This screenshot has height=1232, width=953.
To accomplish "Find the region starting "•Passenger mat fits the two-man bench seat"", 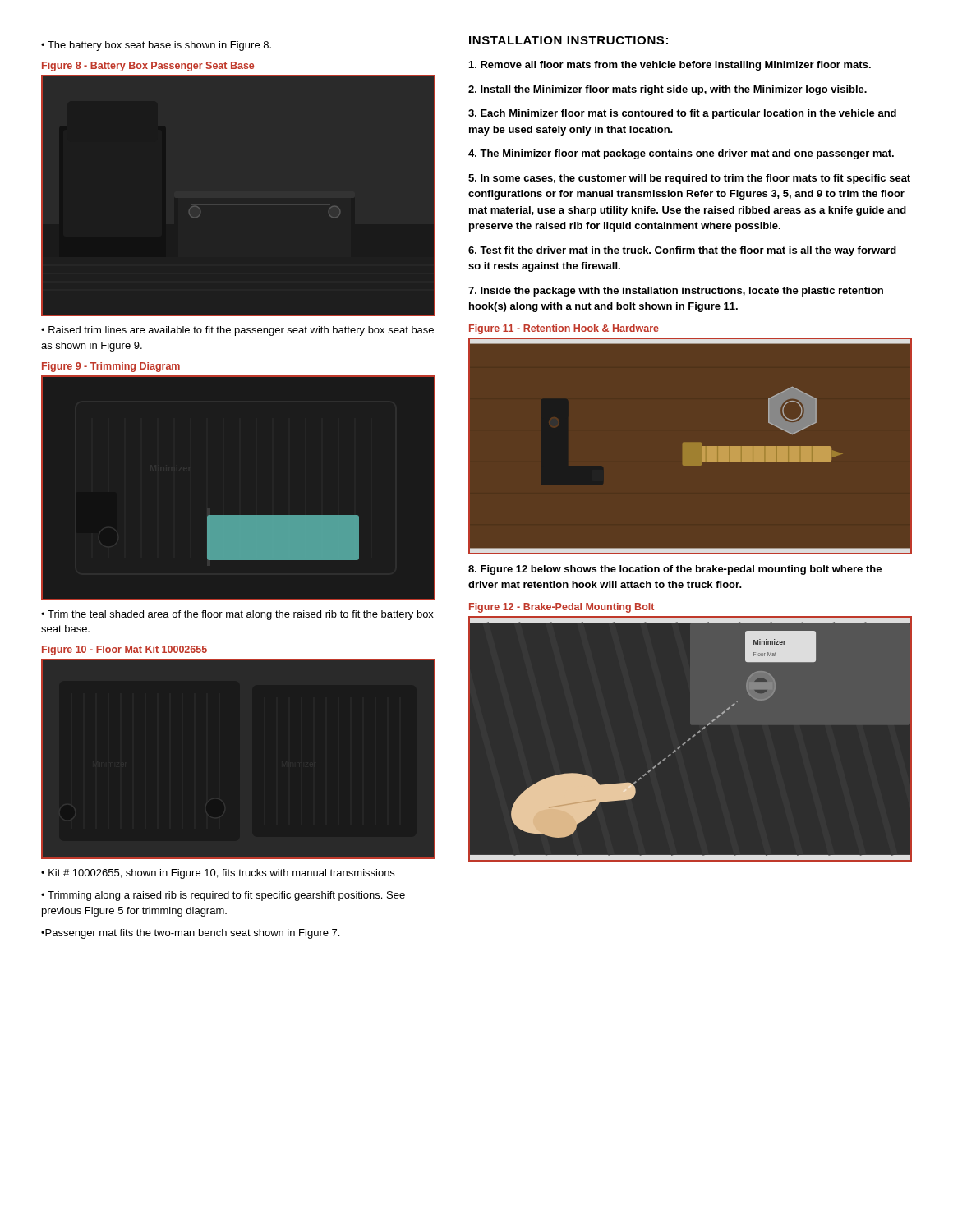I will (x=191, y=932).
